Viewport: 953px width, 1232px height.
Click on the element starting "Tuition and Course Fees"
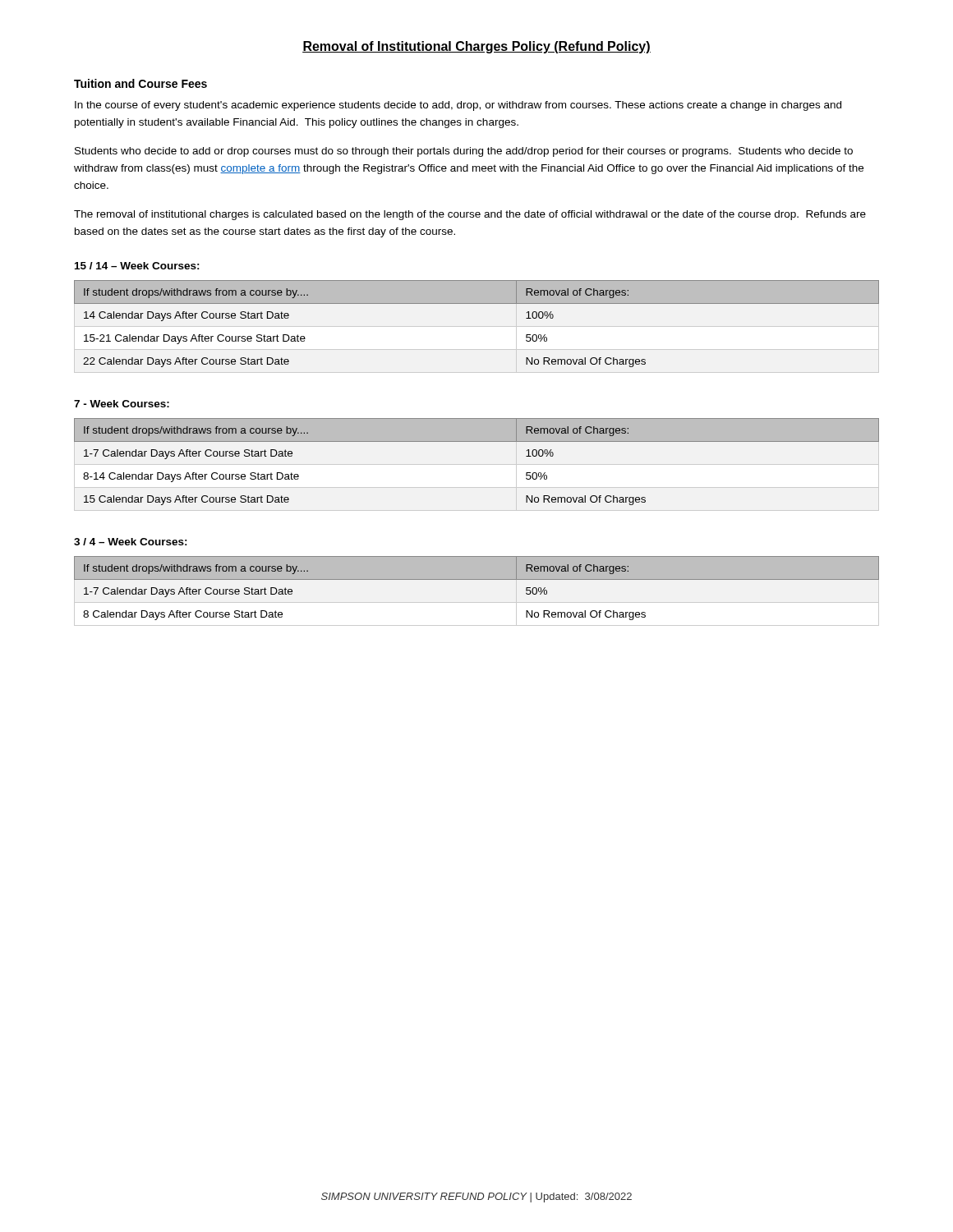[141, 84]
